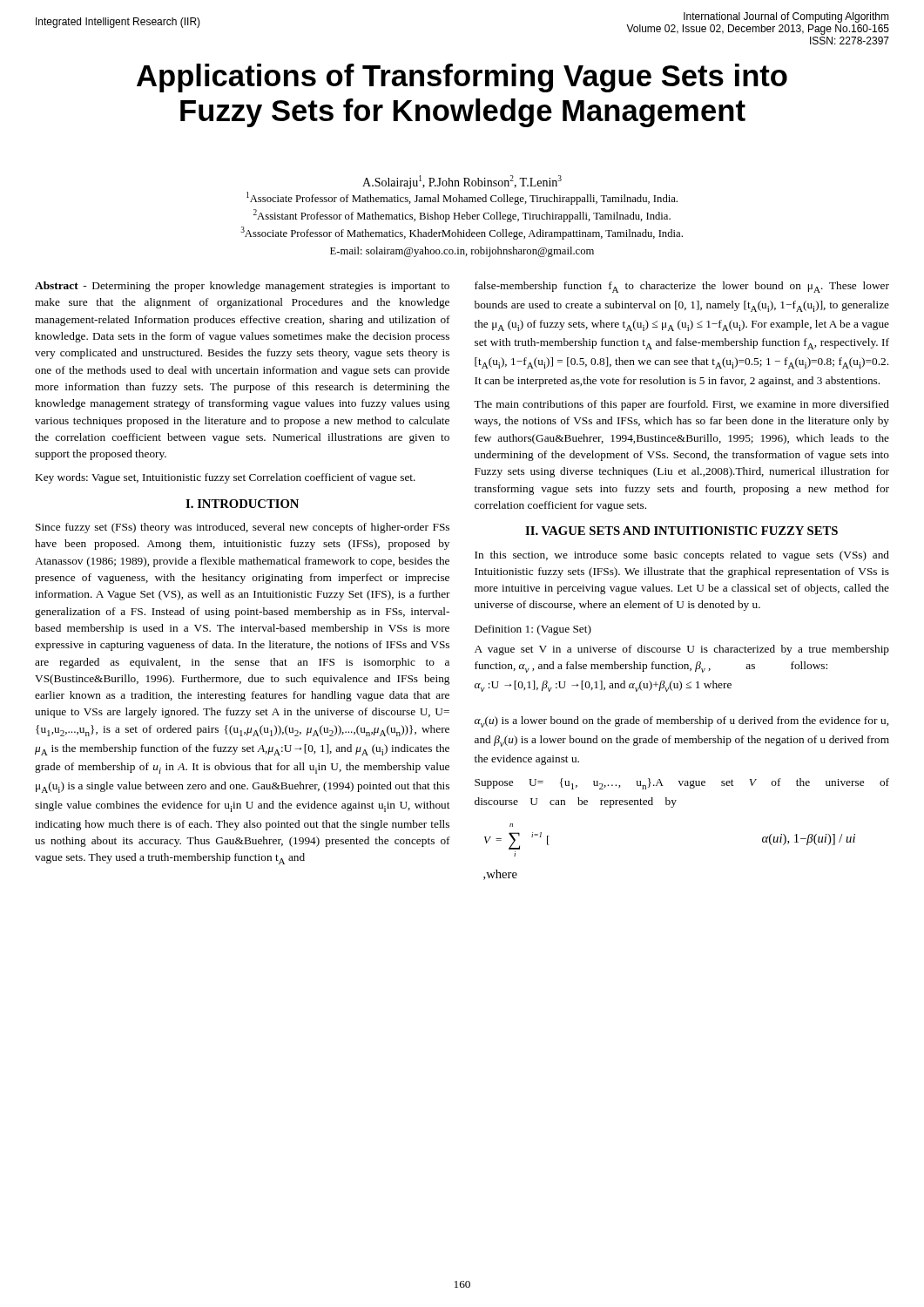Viewport: 924px width, 1307px height.
Task: Click on the text starting "Suppose U= {u1, u2,…,"
Action: [x=682, y=791]
